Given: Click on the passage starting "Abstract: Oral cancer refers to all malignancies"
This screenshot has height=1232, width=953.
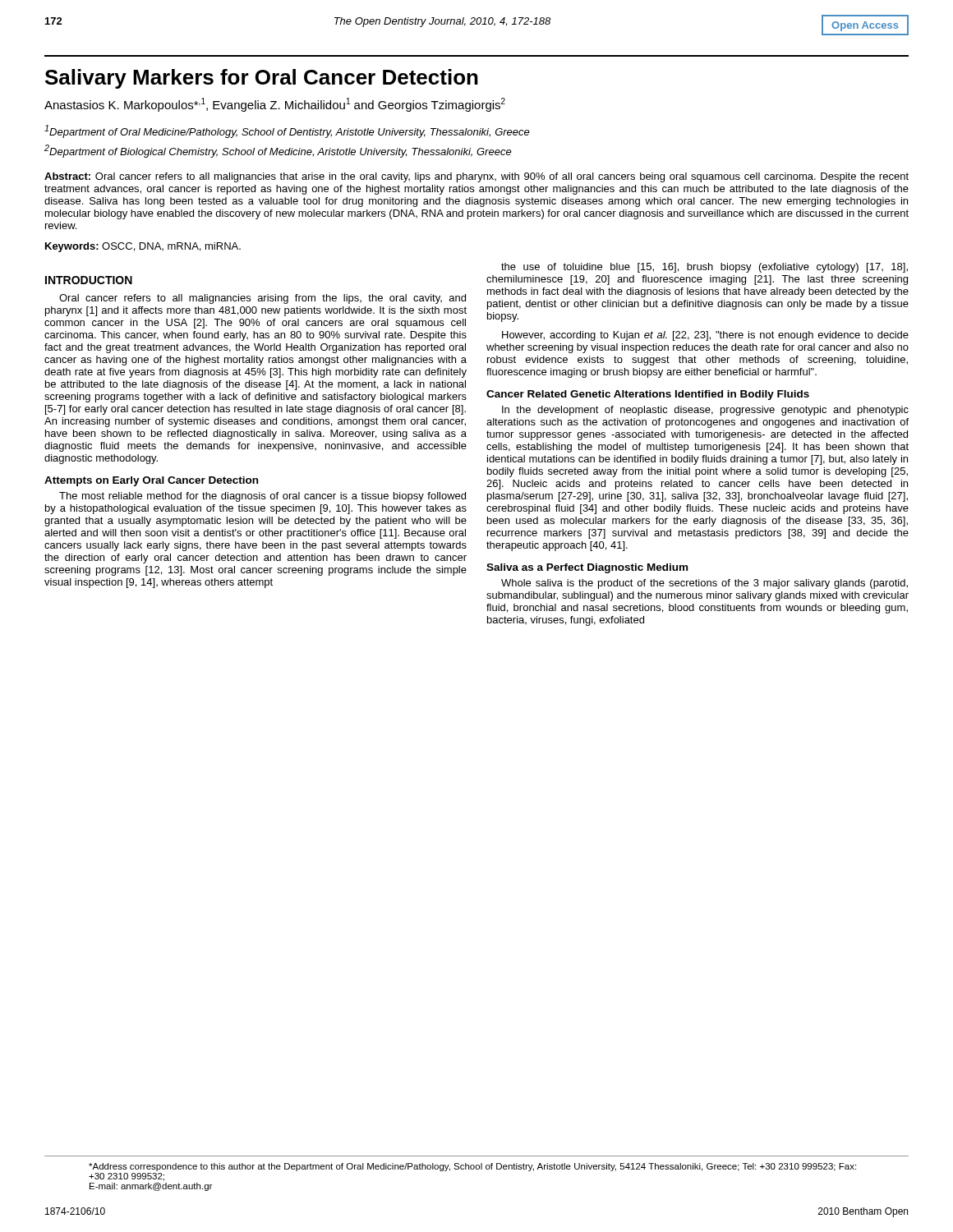Looking at the screenshot, I should [476, 201].
